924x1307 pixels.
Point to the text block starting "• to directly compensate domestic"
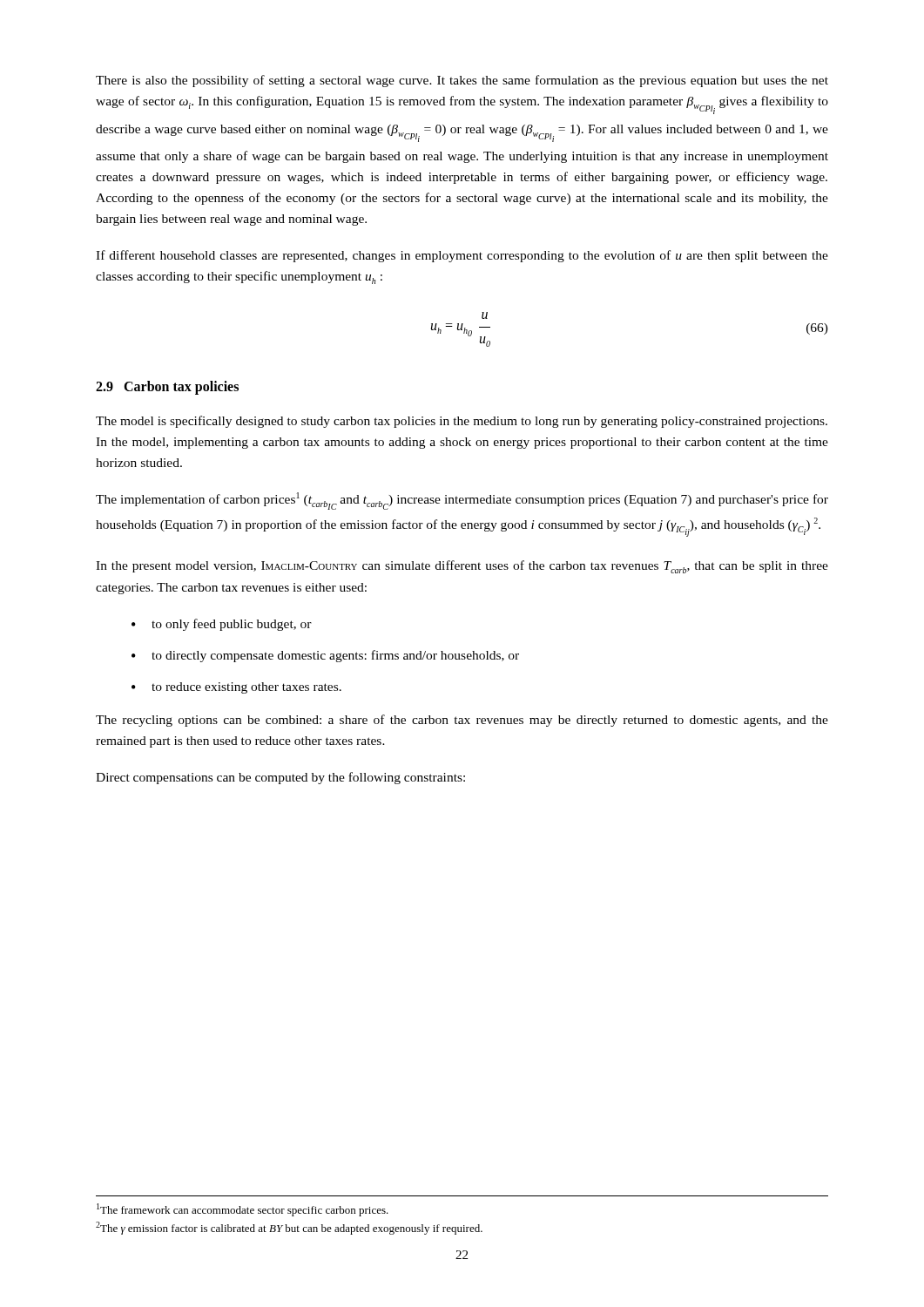tap(325, 657)
